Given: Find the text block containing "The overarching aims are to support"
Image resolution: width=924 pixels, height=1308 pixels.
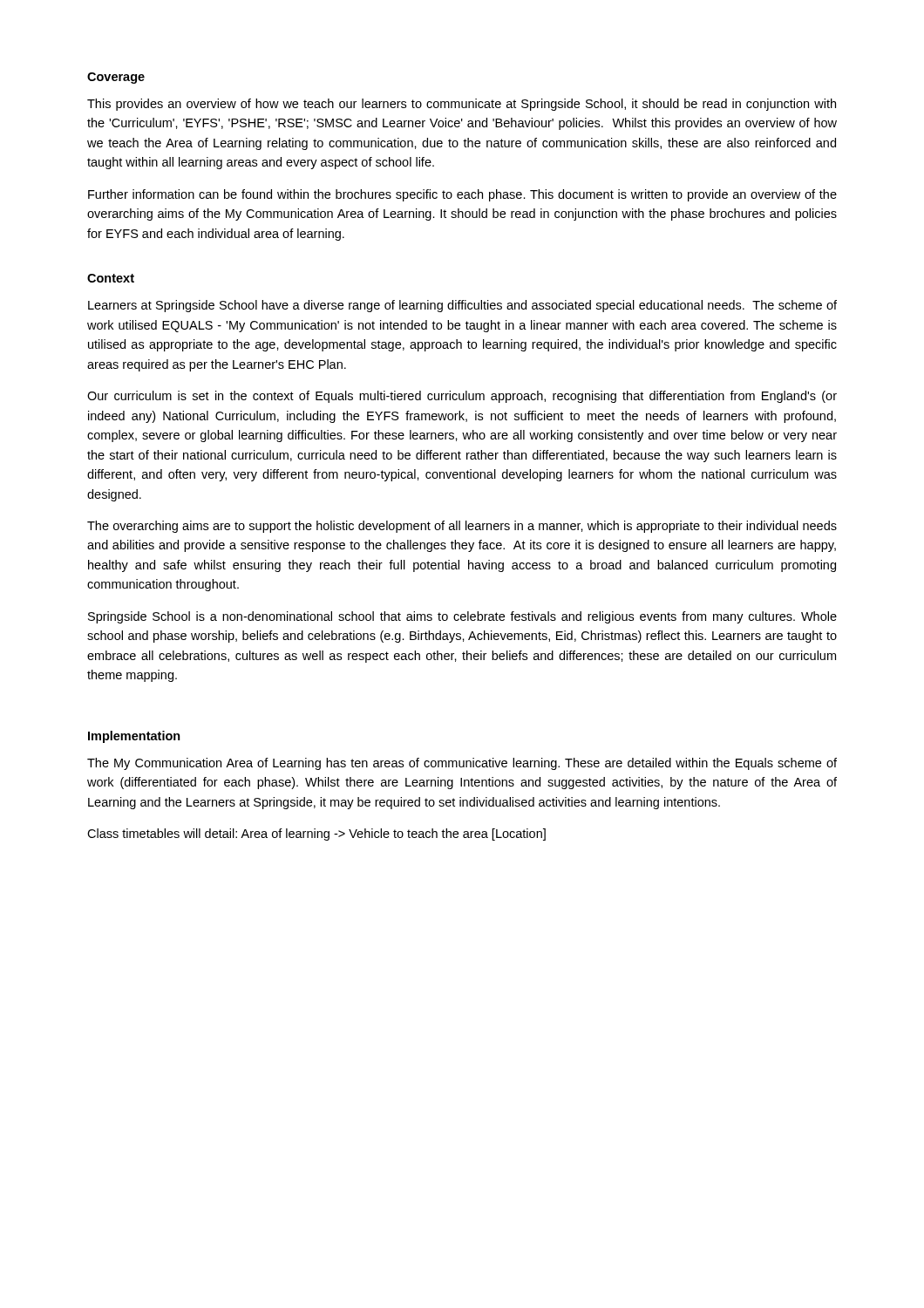Looking at the screenshot, I should [x=462, y=555].
